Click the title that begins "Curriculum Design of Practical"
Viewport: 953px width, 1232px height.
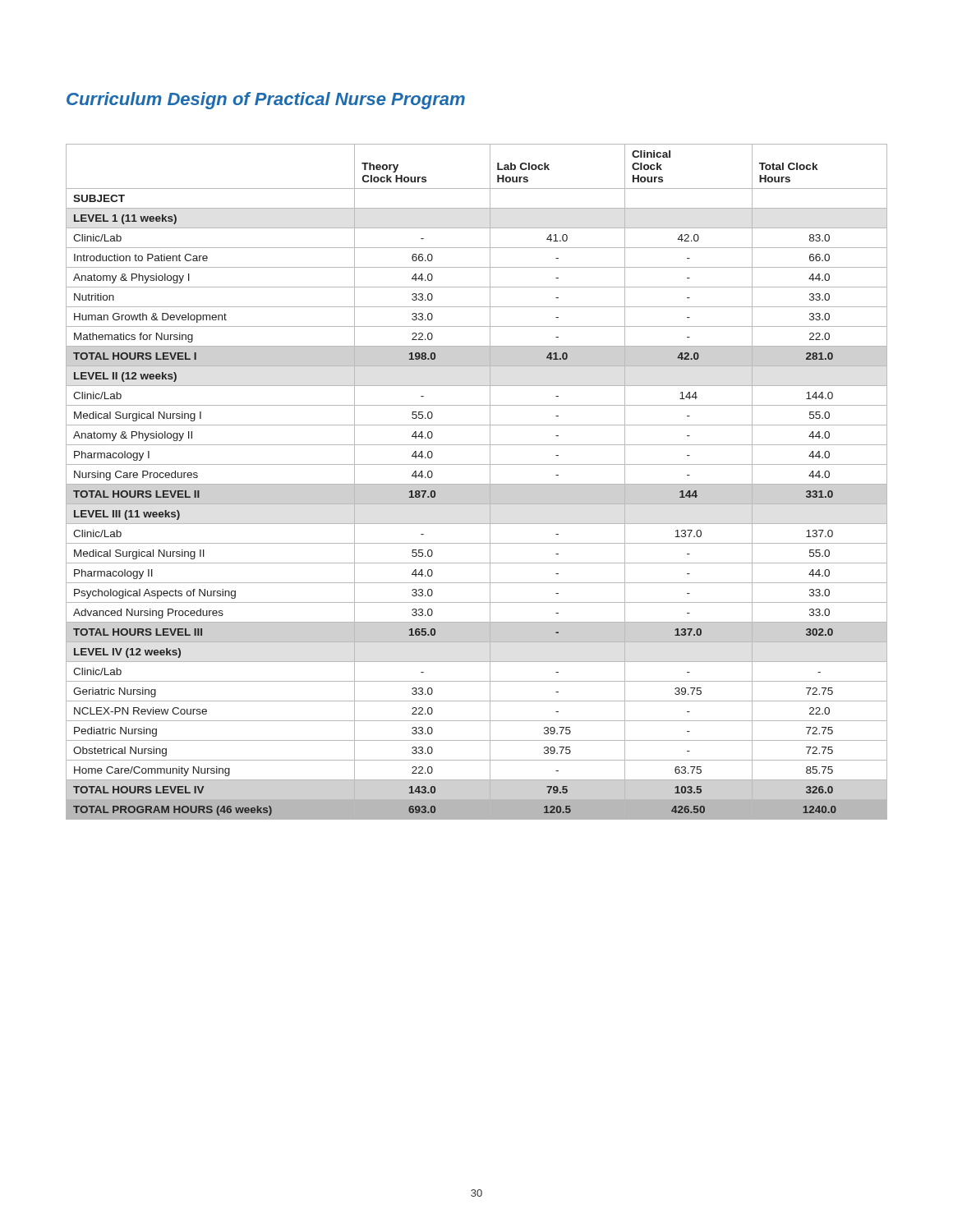click(266, 99)
